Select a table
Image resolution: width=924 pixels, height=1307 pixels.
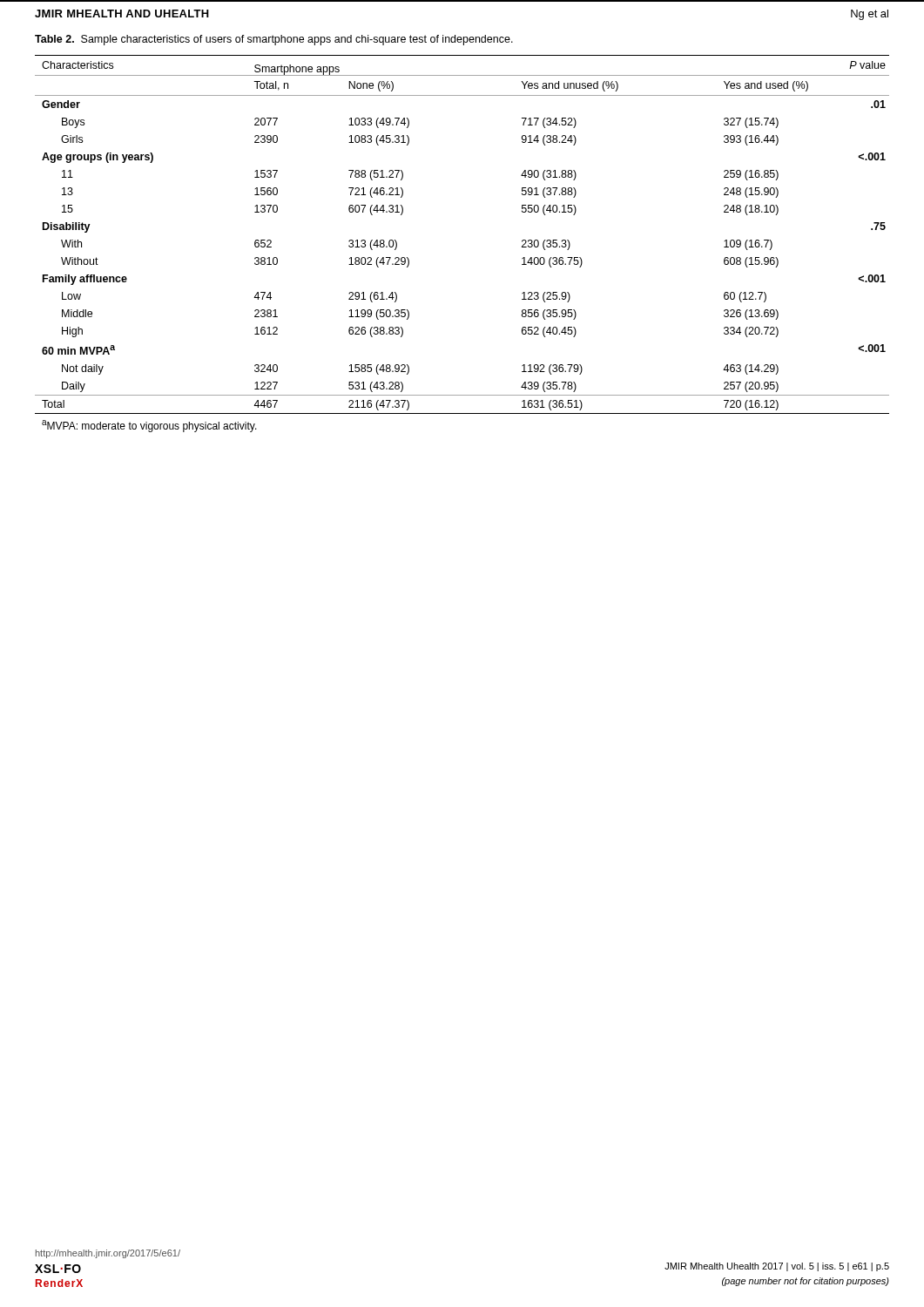coord(462,245)
